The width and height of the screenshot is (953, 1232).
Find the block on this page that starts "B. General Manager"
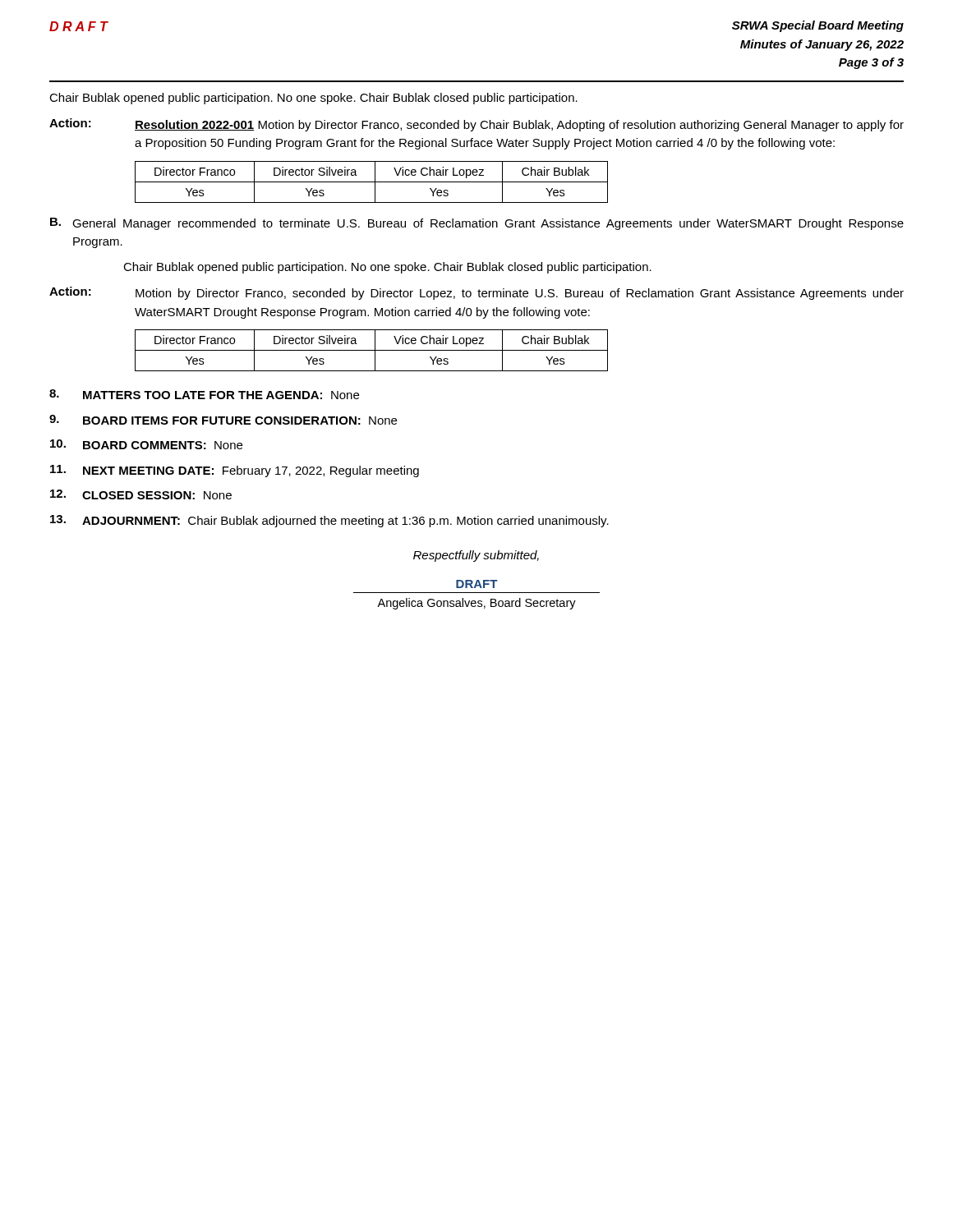(476, 232)
